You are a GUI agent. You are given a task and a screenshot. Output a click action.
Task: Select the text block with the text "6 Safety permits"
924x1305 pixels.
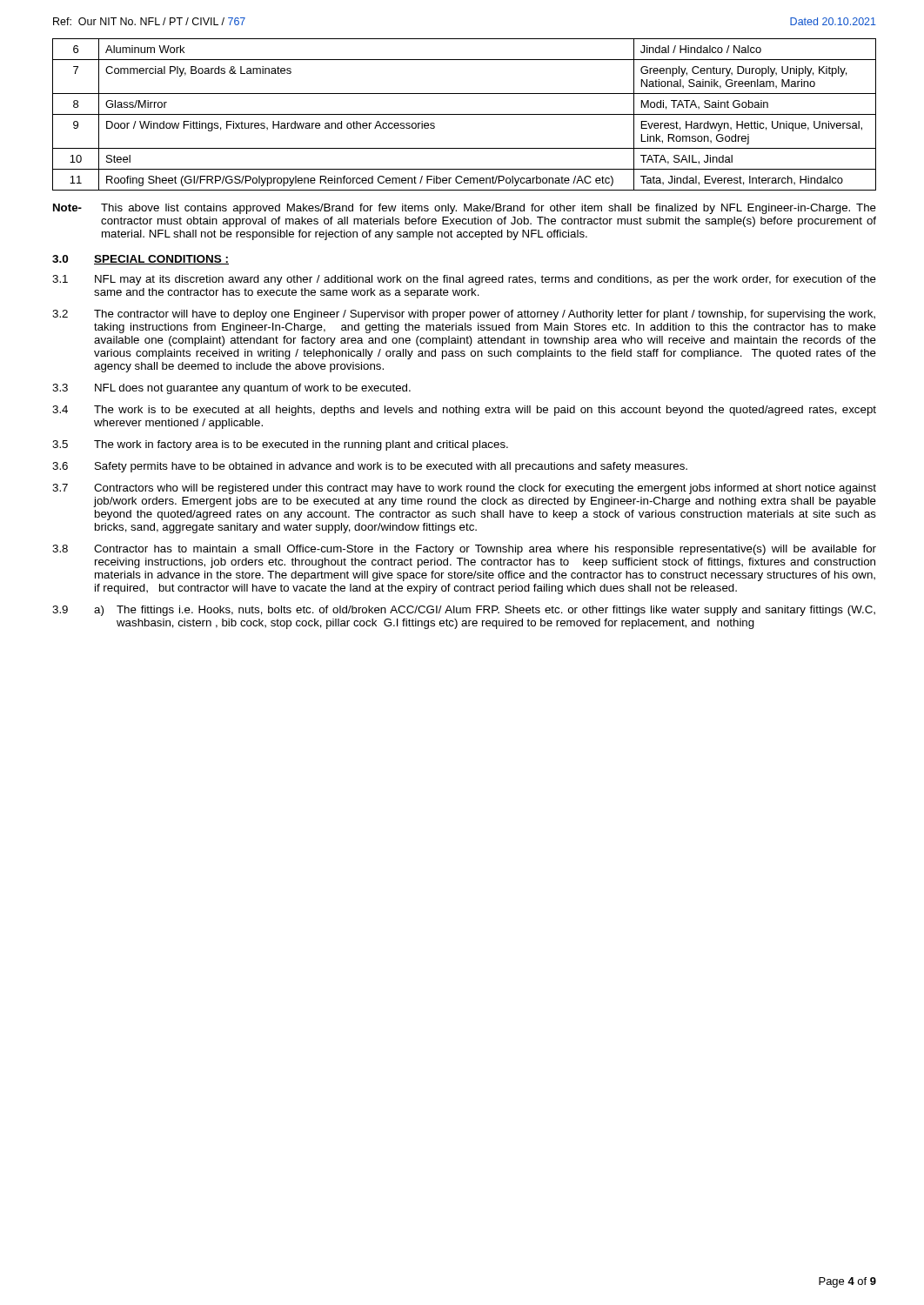point(464,466)
